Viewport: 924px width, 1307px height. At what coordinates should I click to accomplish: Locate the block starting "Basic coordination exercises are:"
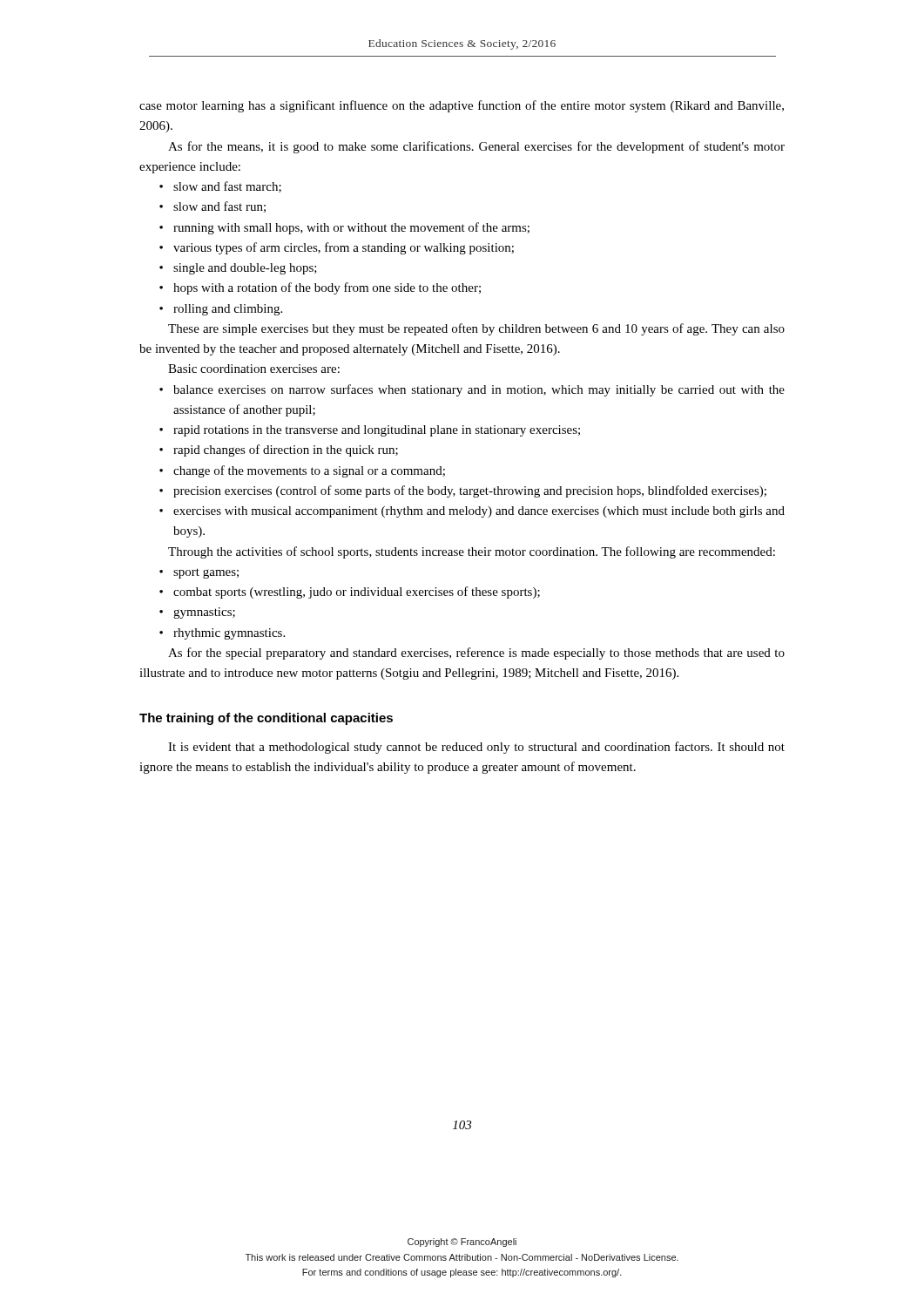tap(254, 369)
